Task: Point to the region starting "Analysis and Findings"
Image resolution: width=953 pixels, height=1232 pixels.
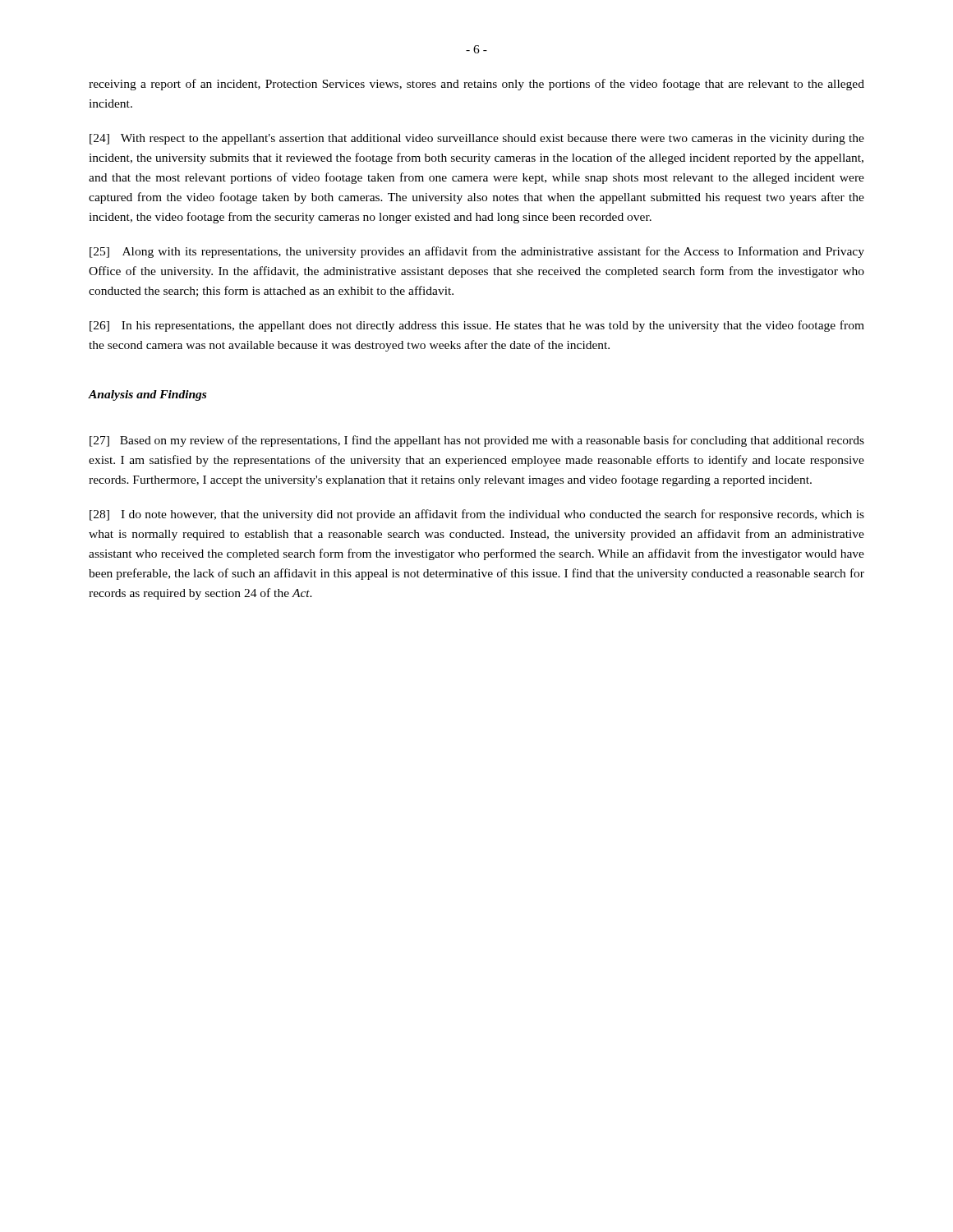Action: 148,394
